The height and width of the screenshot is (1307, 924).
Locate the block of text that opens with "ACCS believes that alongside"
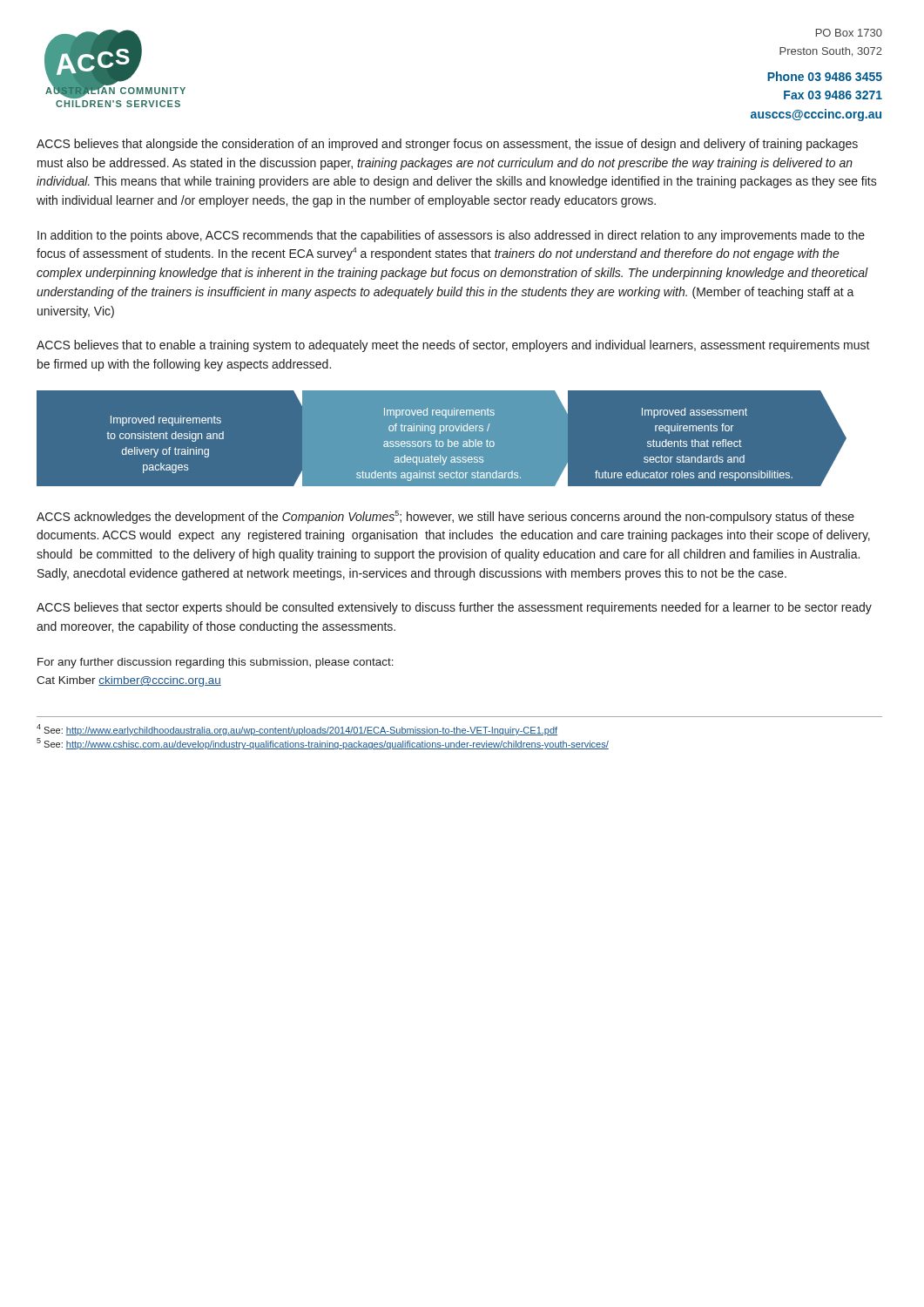pos(457,172)
